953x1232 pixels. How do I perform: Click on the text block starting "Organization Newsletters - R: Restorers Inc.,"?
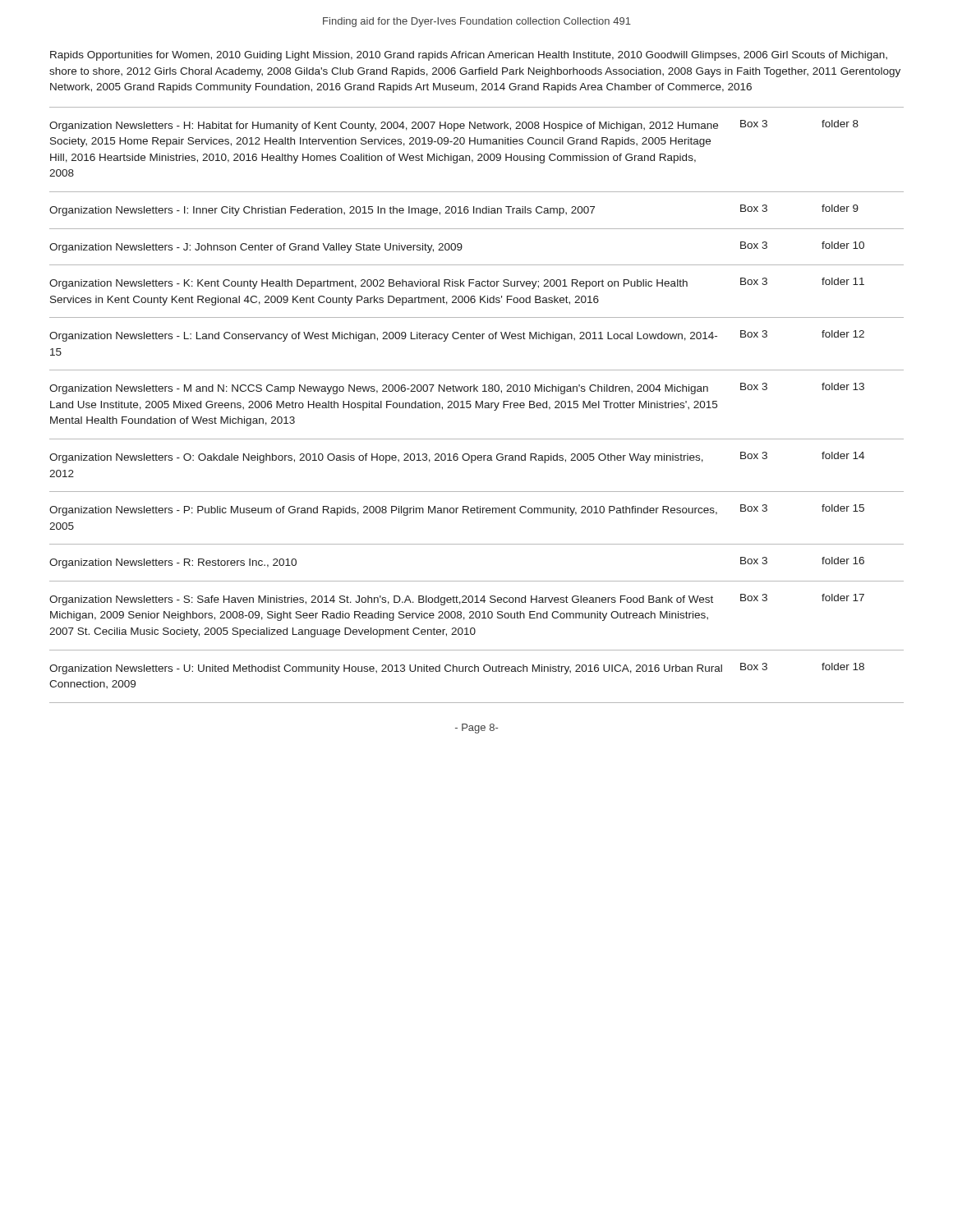pyautogui.click(x=168, y=562)
